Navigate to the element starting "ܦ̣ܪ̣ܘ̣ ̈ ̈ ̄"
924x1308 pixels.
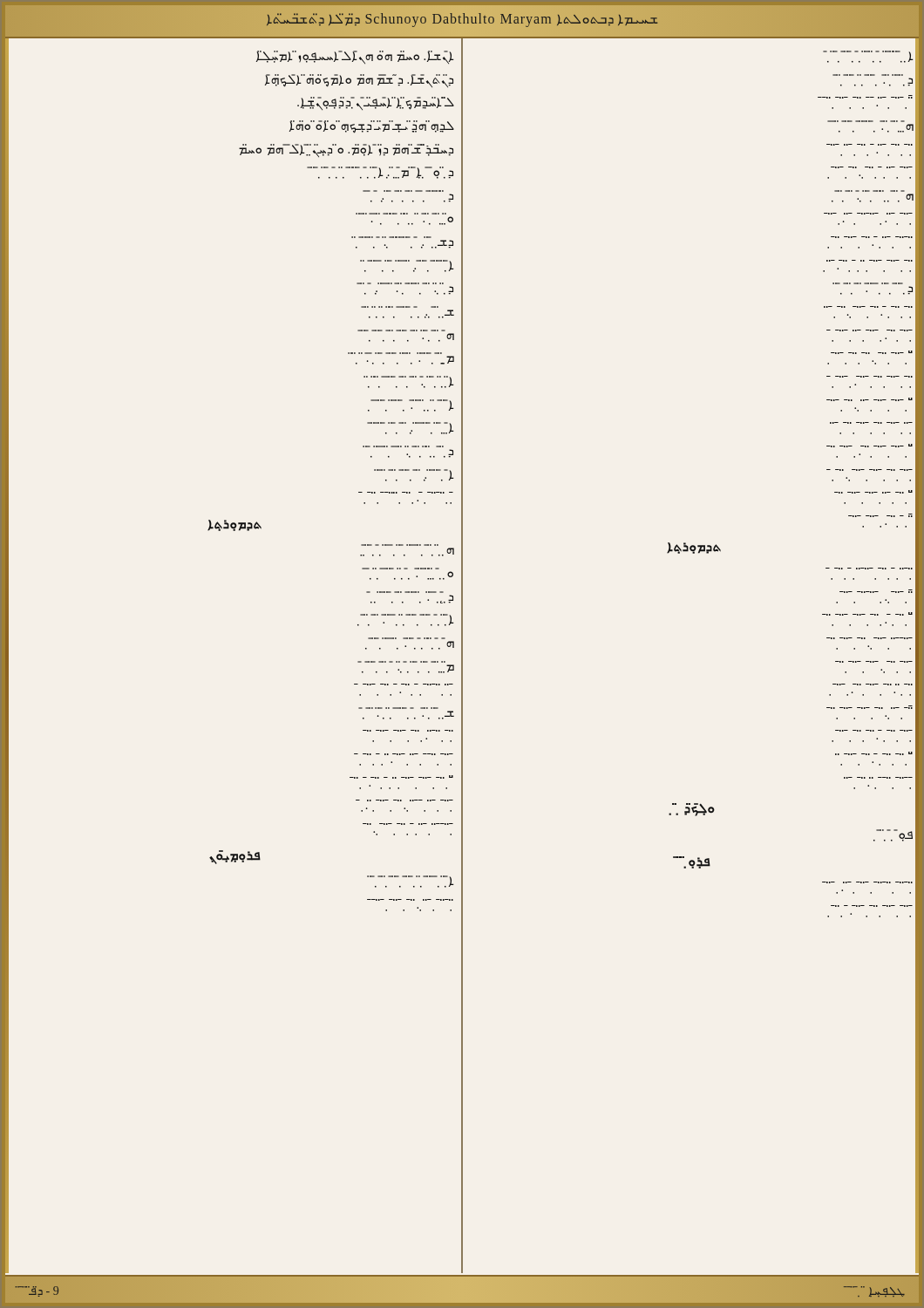[x=693, y=861]
